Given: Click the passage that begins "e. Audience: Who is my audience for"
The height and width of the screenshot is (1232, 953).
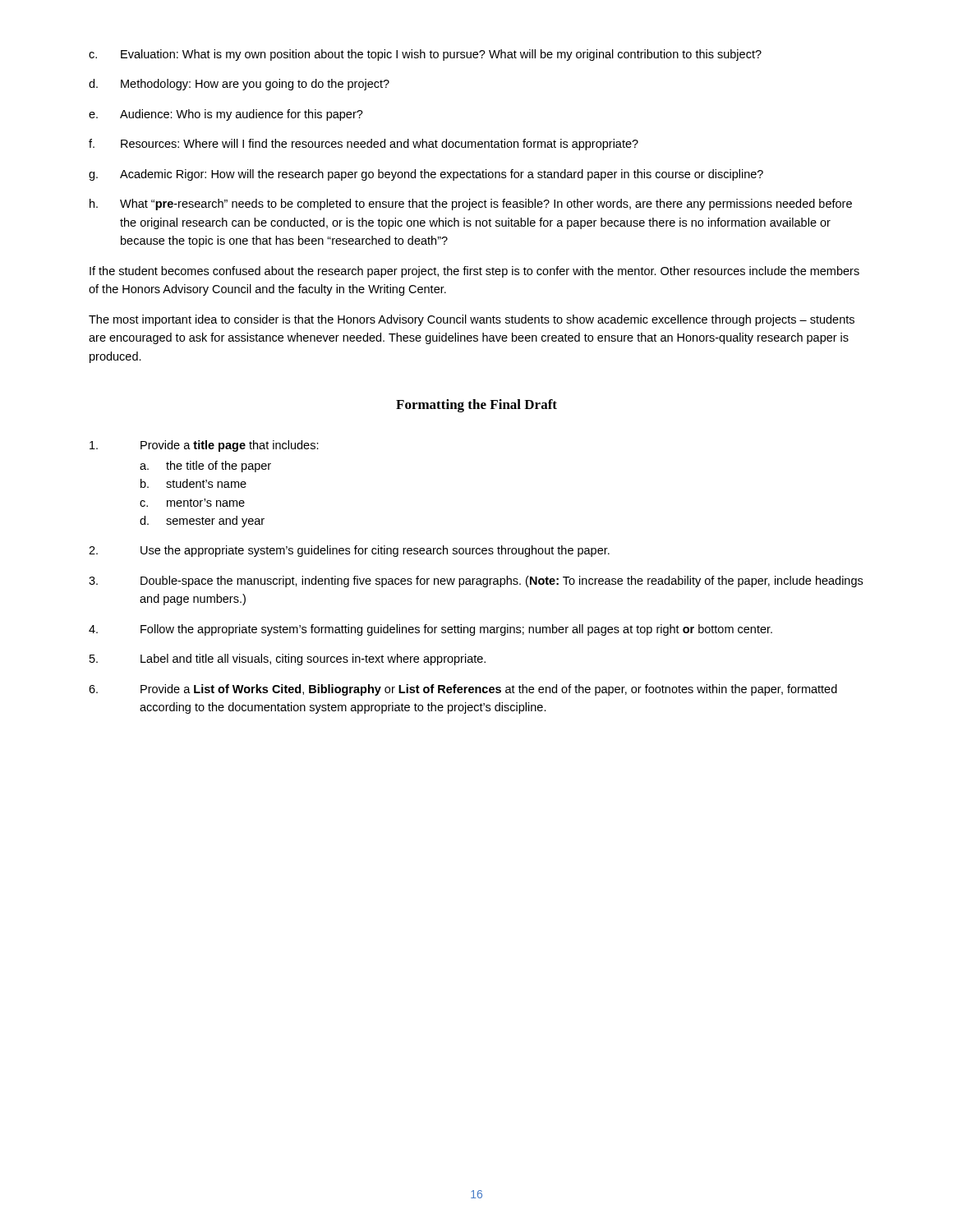Looking at the screenshot, I should (226, 115).
